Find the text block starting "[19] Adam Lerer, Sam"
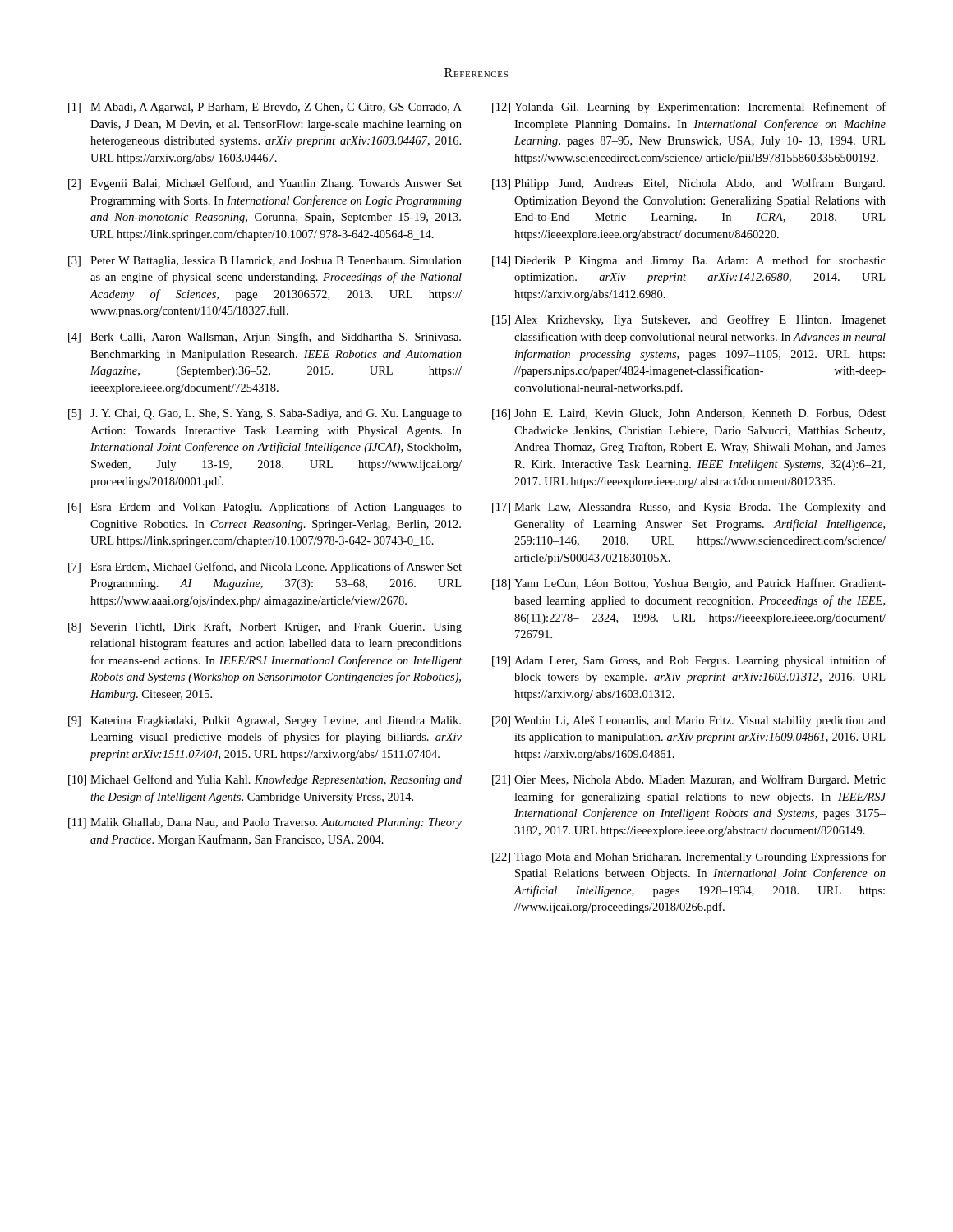The image size is (953, 1232). 688,677
